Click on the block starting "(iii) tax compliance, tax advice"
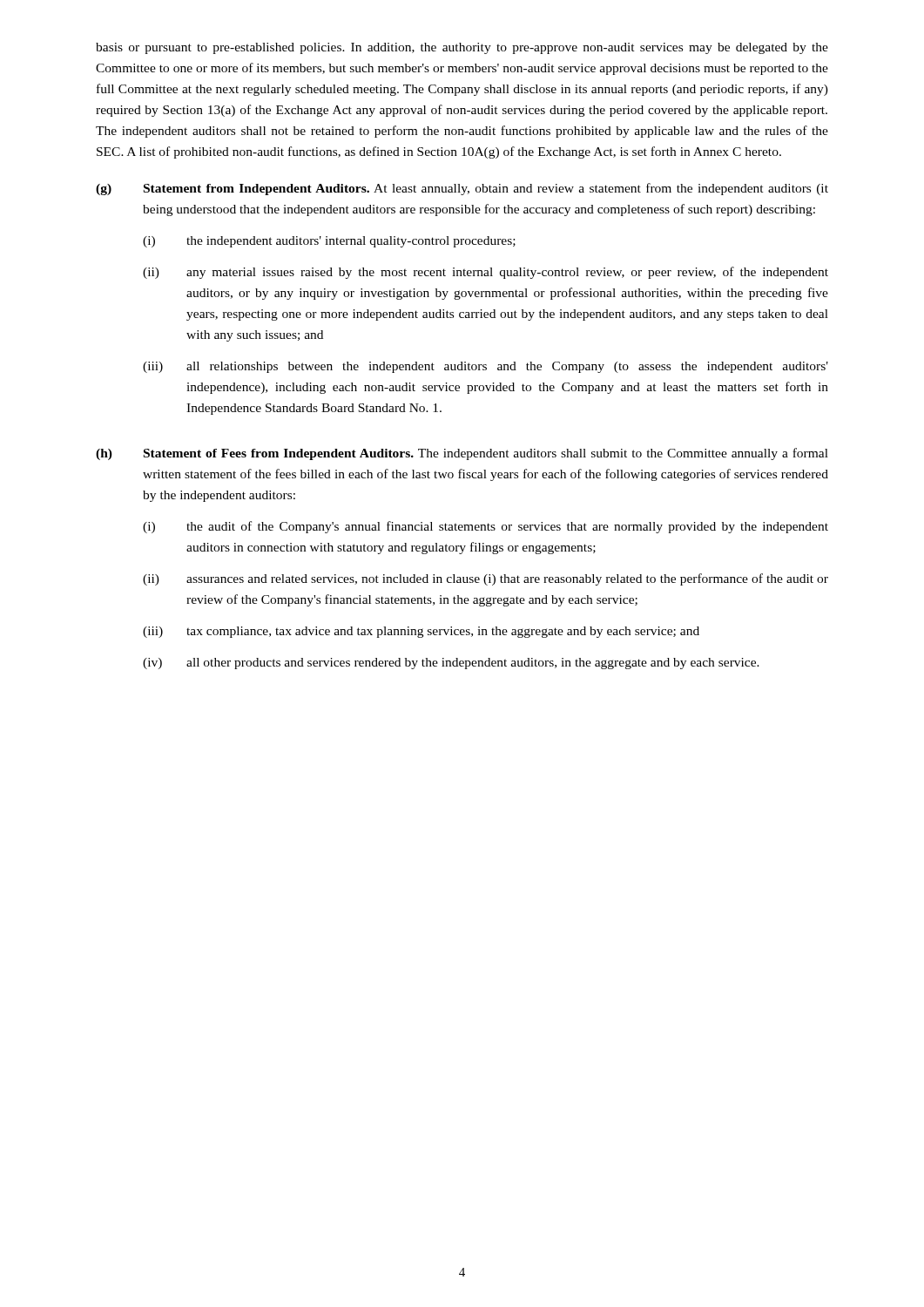Image resolution: width=924 pixels, height=1307 pixels. click(x=486, y=631)
